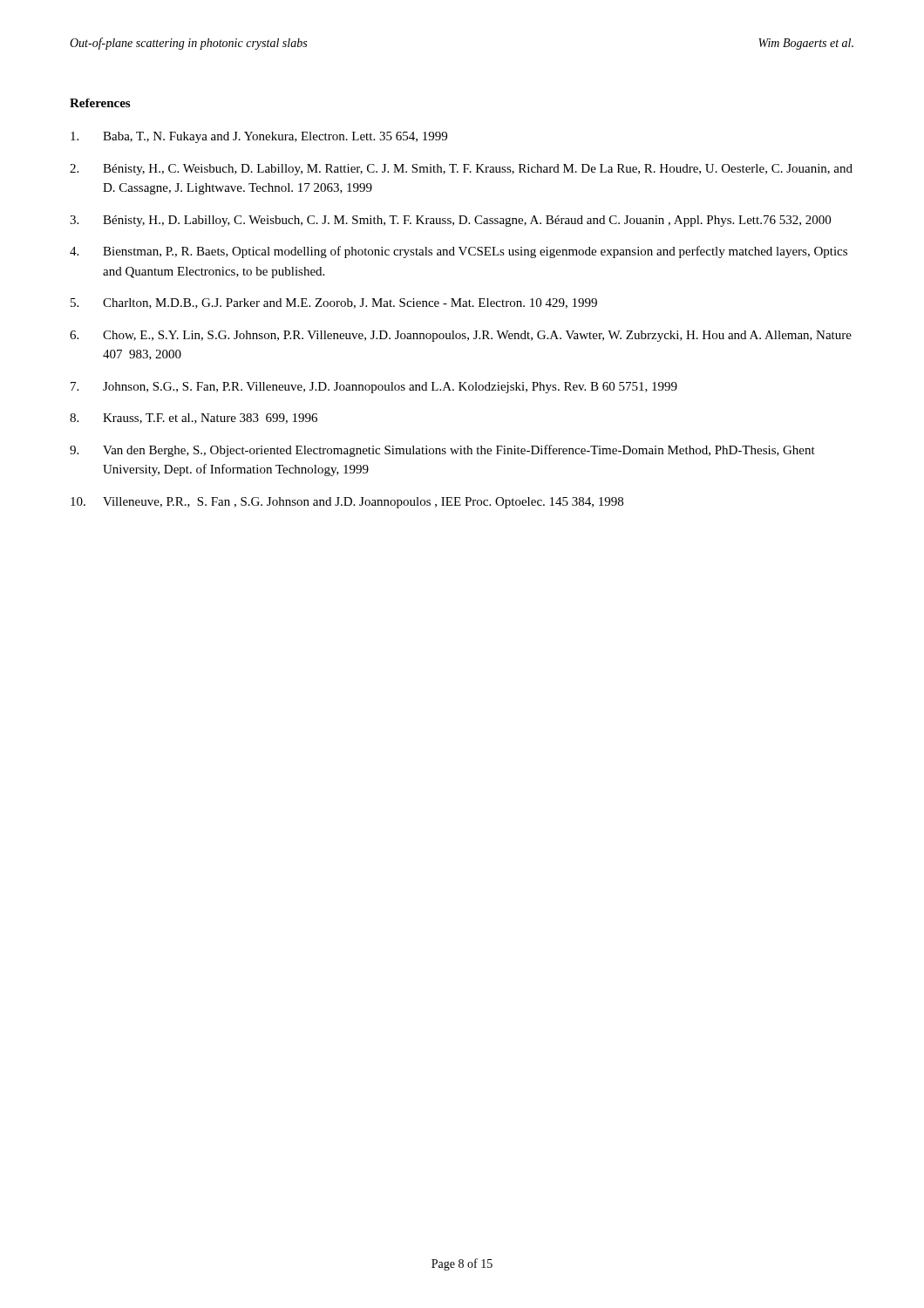
Task: Select the list item containing "7. Johnson, S.G.,"
Action: (462, 386)
